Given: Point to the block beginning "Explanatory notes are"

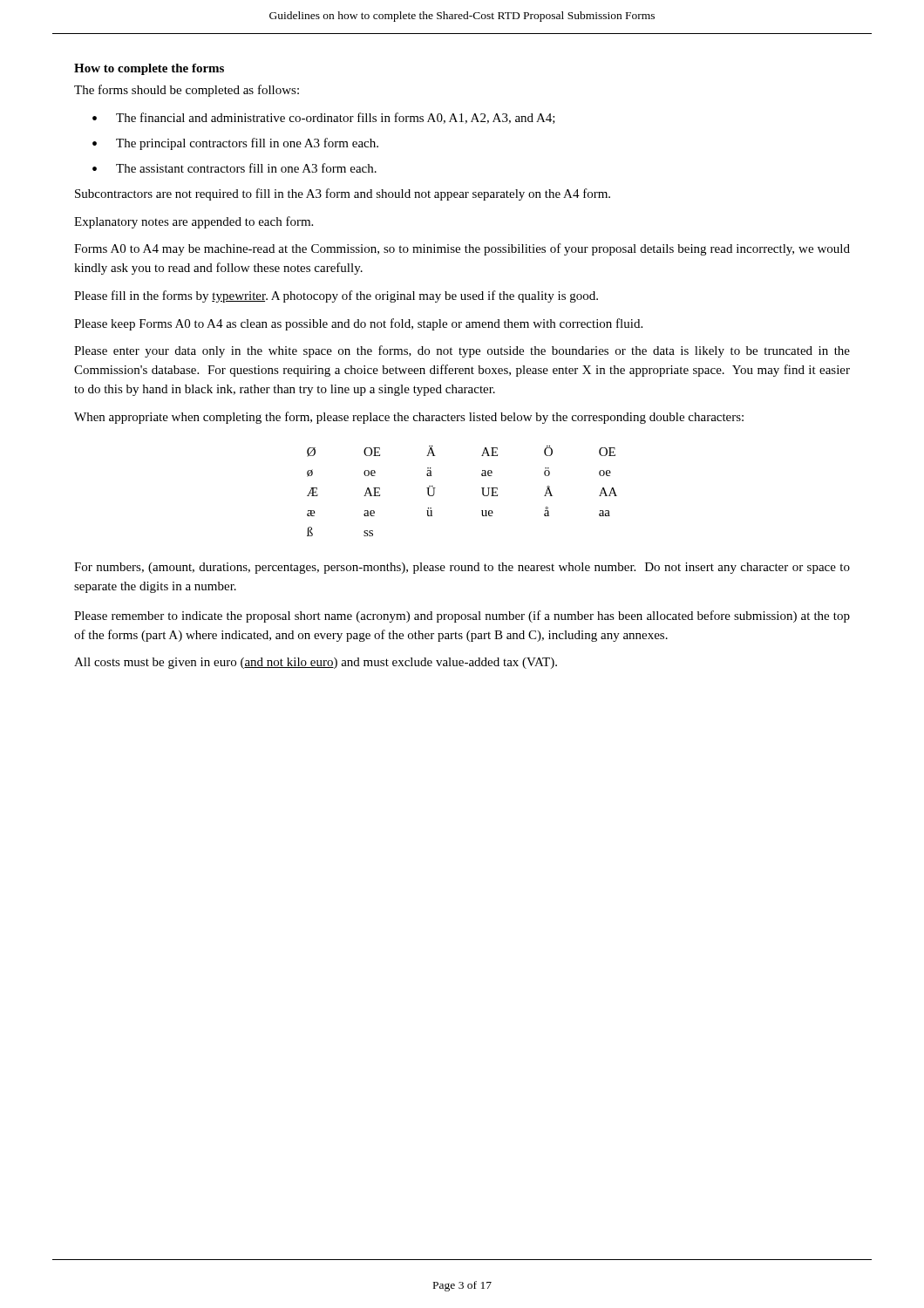Looking at the screenshot, I should click(x=194, y=221).
